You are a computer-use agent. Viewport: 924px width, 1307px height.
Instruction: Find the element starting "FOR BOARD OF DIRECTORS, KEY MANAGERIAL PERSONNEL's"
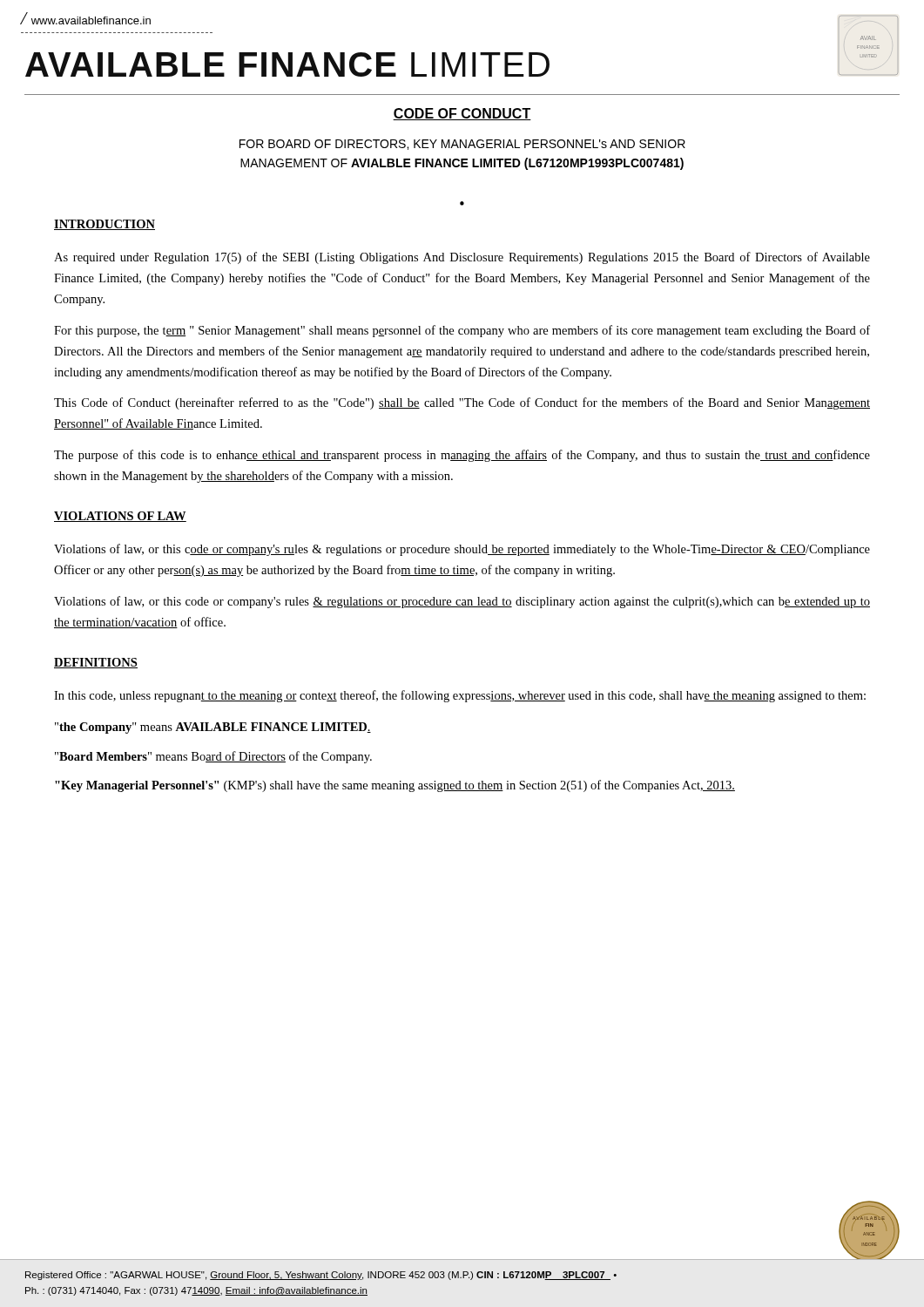point(462,154)
